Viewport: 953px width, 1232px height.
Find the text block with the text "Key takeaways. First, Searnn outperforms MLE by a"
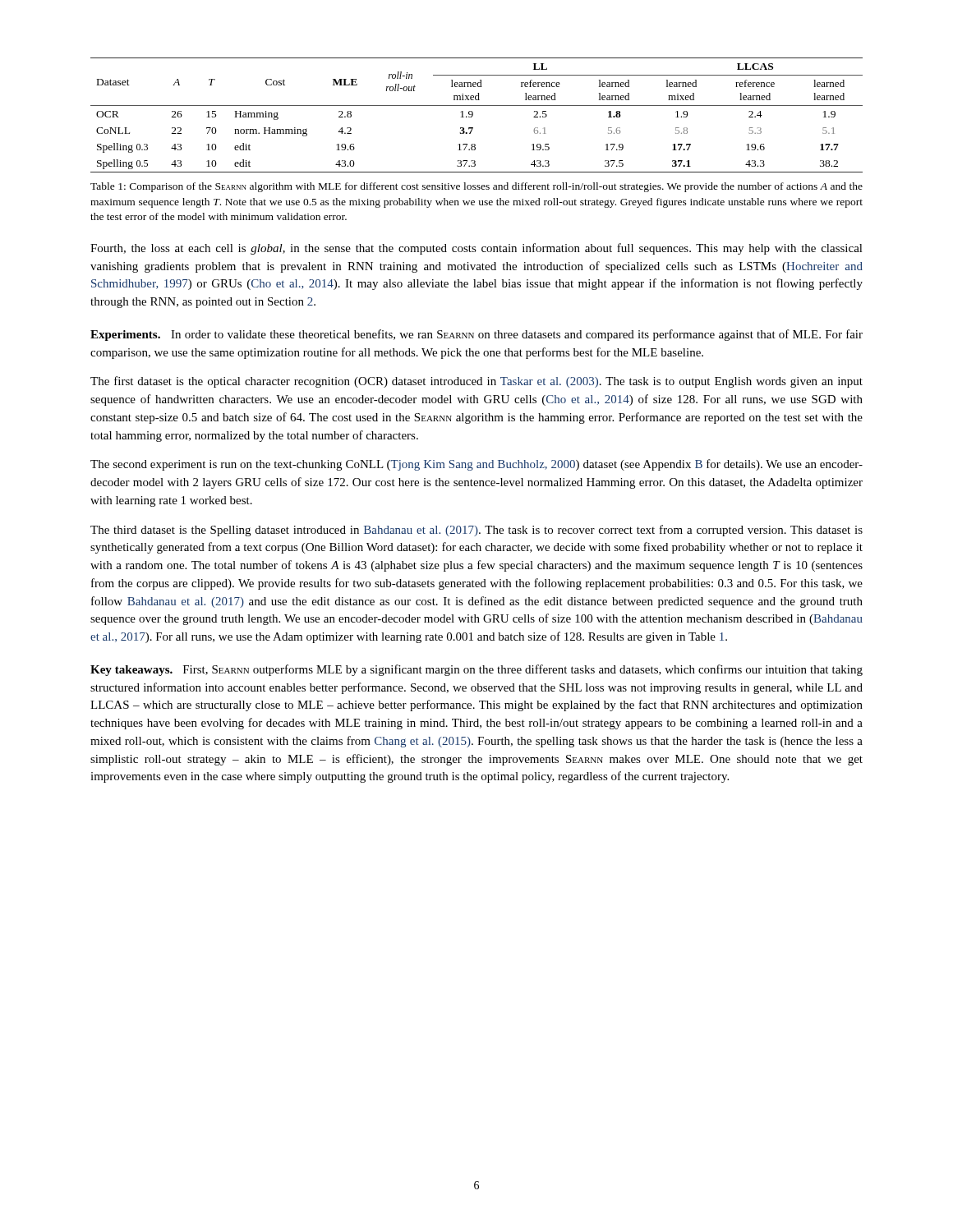point(476,723)
